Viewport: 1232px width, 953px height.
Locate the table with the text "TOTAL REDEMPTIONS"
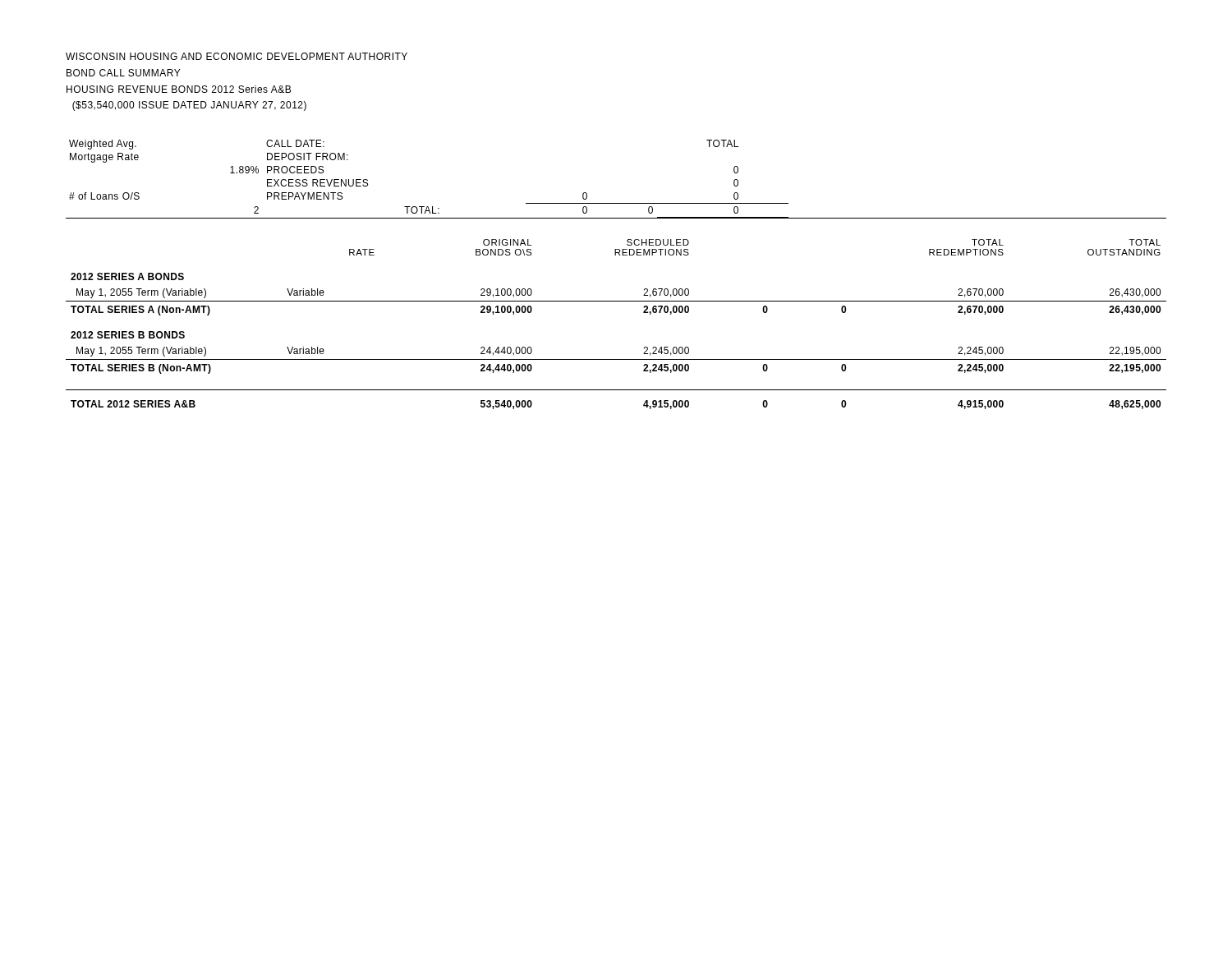616,324
